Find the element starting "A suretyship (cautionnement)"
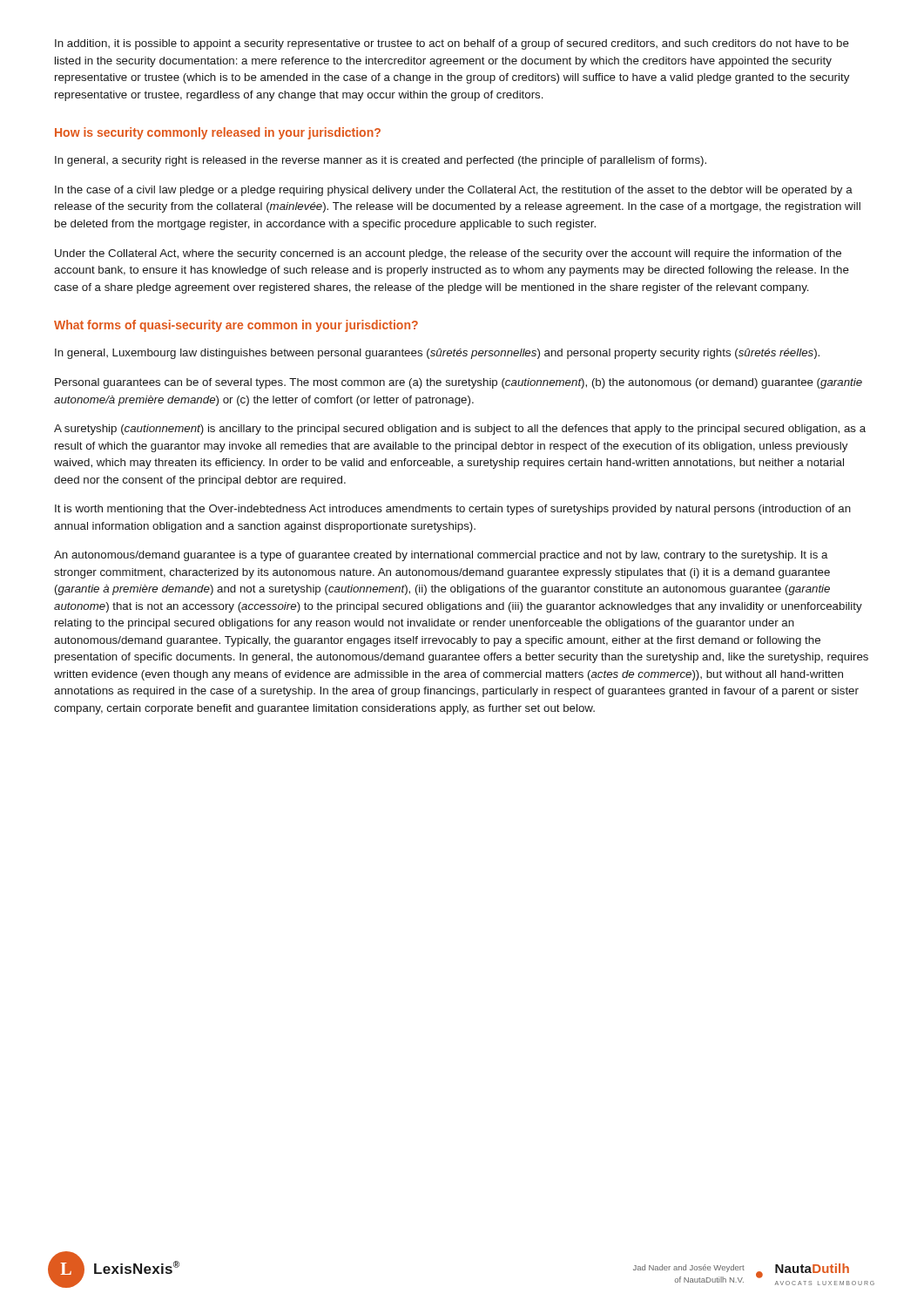The height and width of the screenshot is (1307, 924). click(x=460, y=454)
